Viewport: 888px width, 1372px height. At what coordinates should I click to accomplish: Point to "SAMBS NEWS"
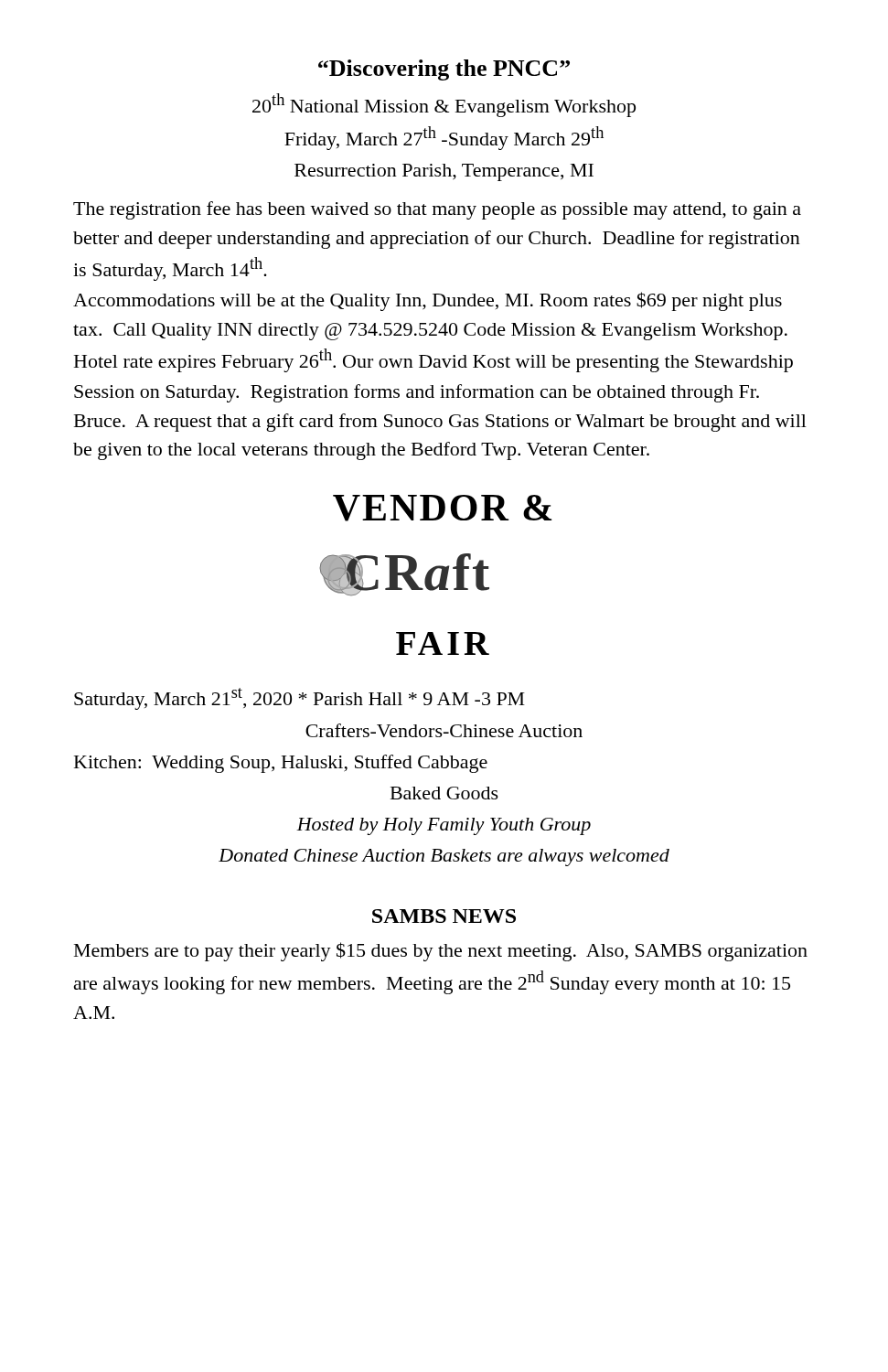444,916
